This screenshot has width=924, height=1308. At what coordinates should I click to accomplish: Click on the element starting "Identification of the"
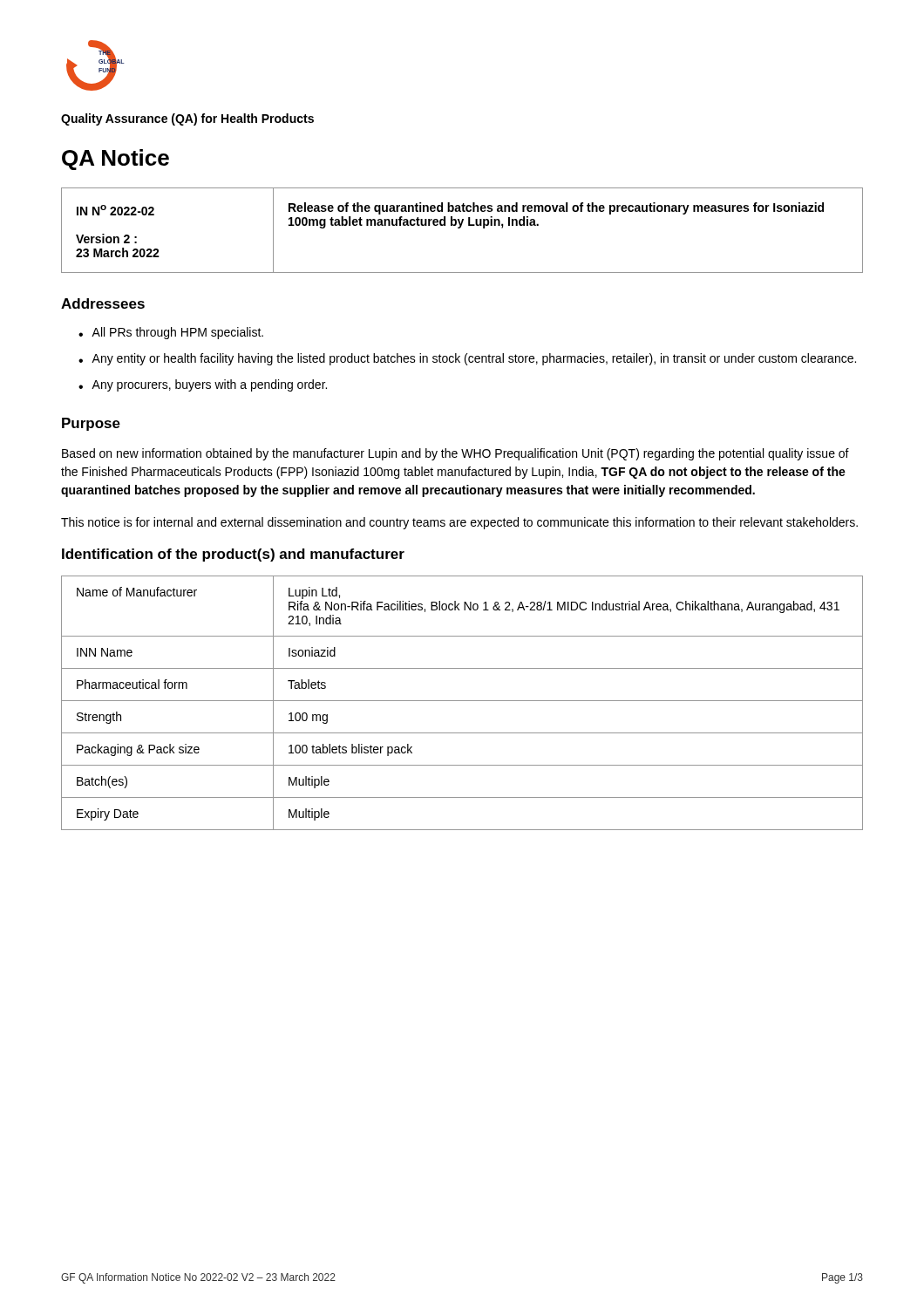click(x=233, y=554)
